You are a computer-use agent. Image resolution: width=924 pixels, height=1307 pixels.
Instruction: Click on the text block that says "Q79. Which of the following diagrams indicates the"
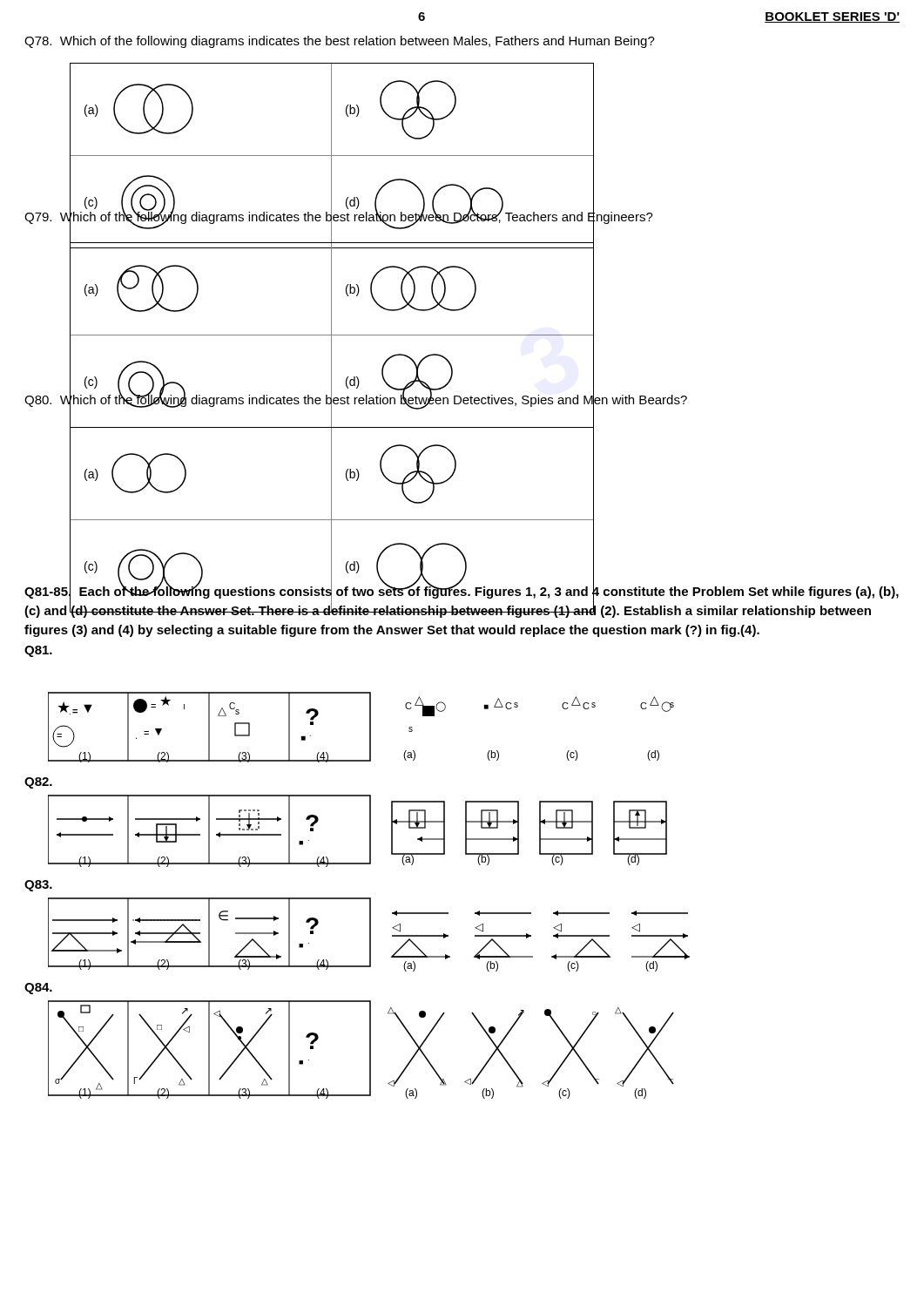pos(339,217)
